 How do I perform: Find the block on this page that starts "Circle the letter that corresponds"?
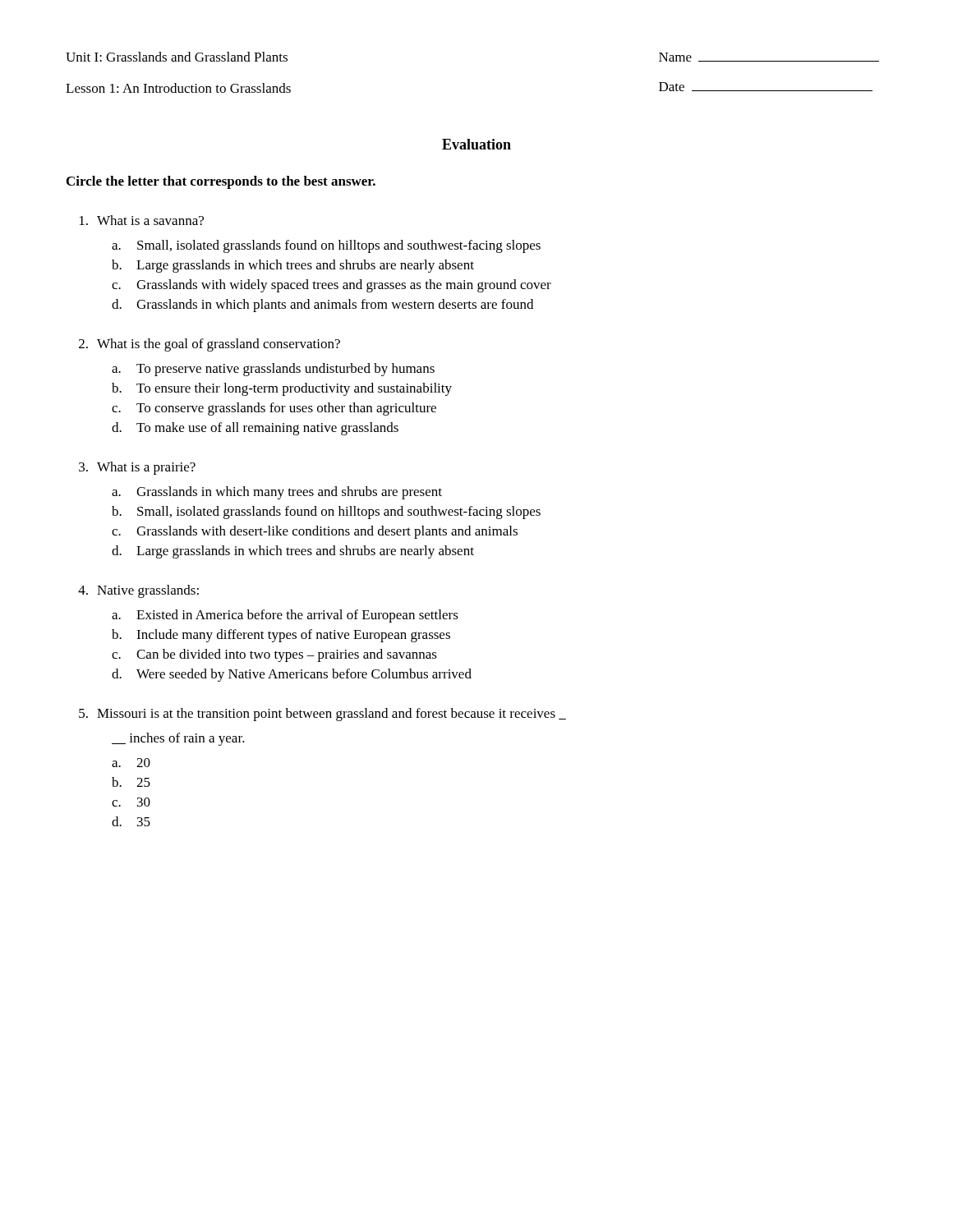221,181
